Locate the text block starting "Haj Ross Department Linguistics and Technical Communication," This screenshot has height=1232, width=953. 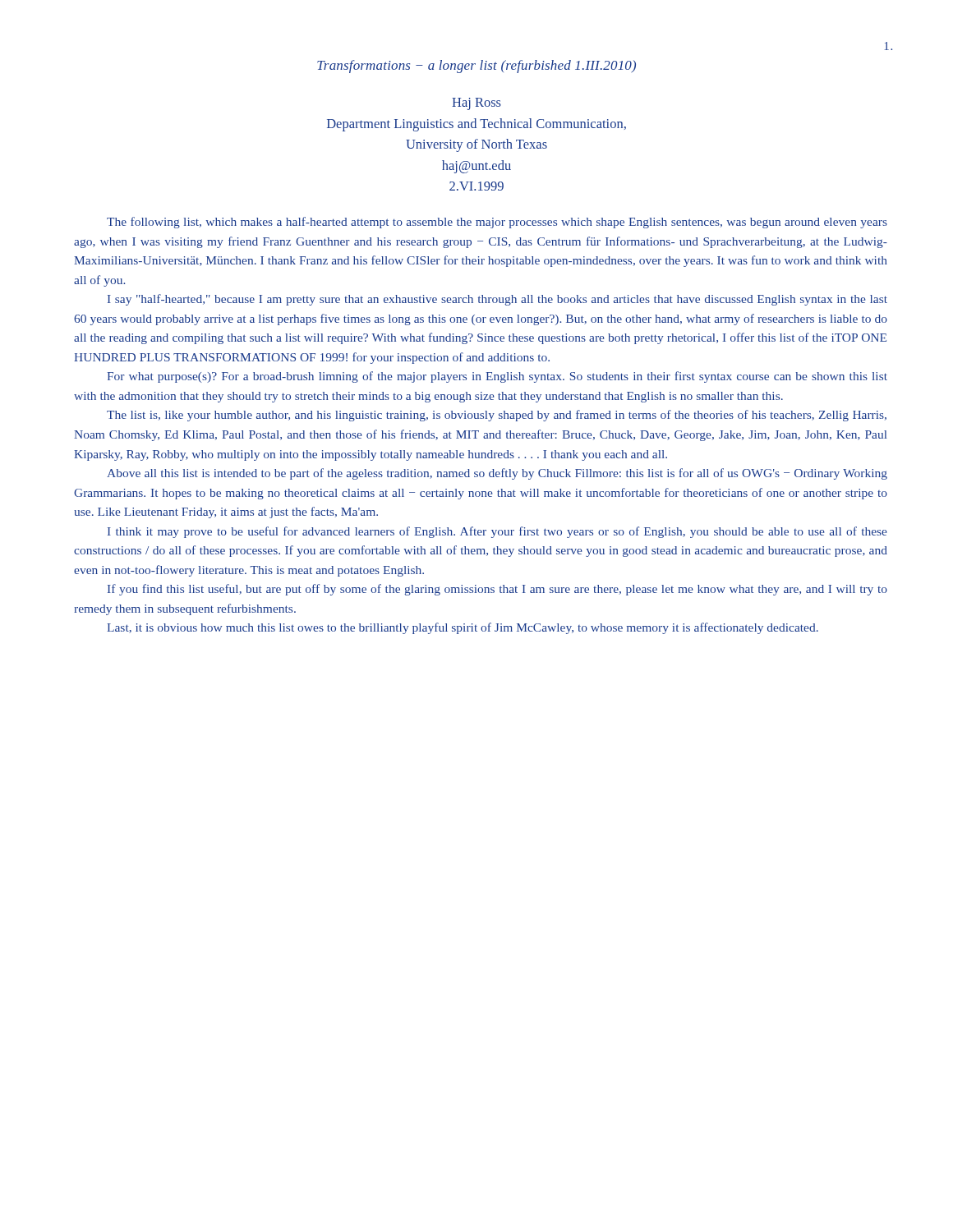[476, 145]
